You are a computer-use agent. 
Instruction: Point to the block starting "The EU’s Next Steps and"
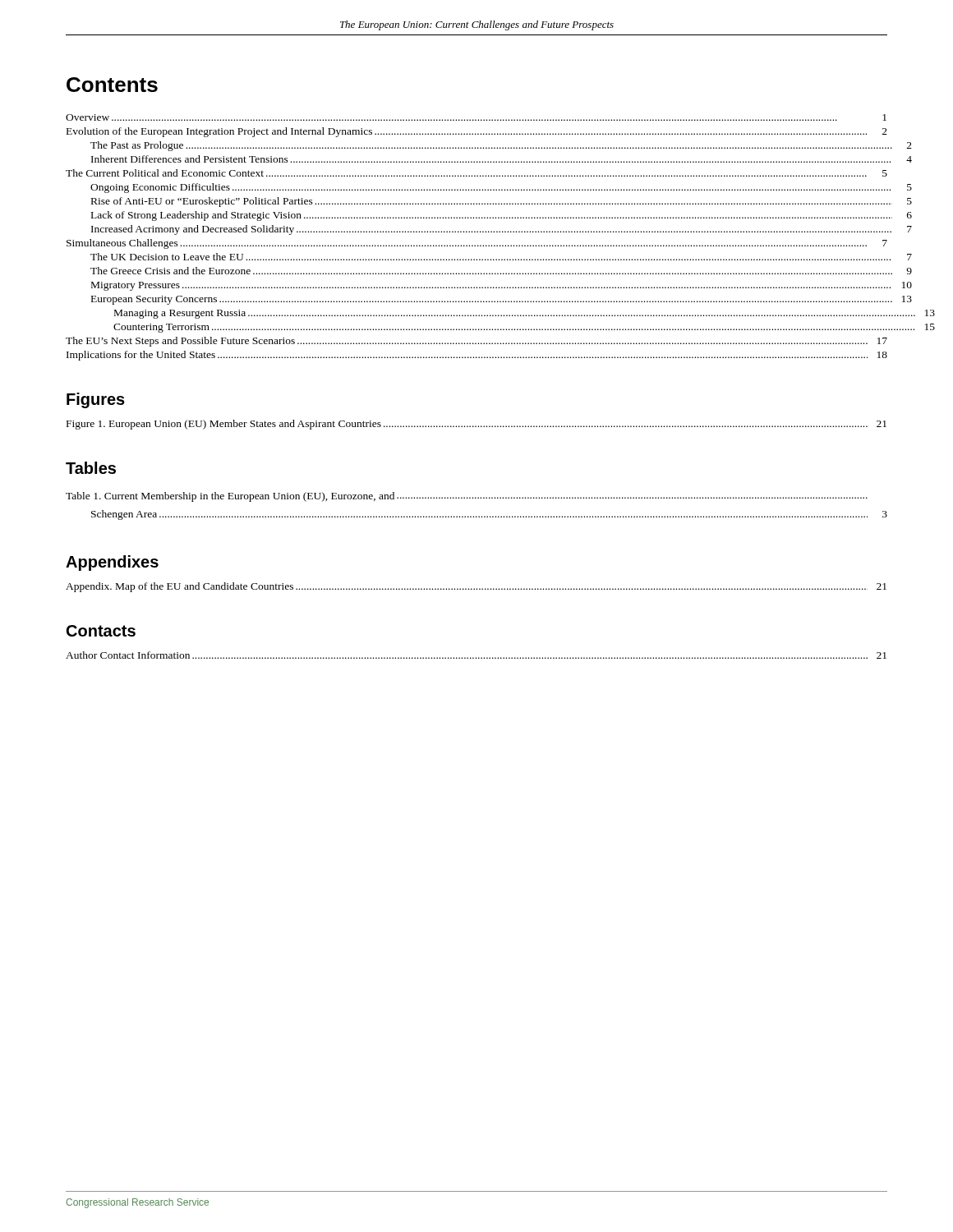[476, 341]
